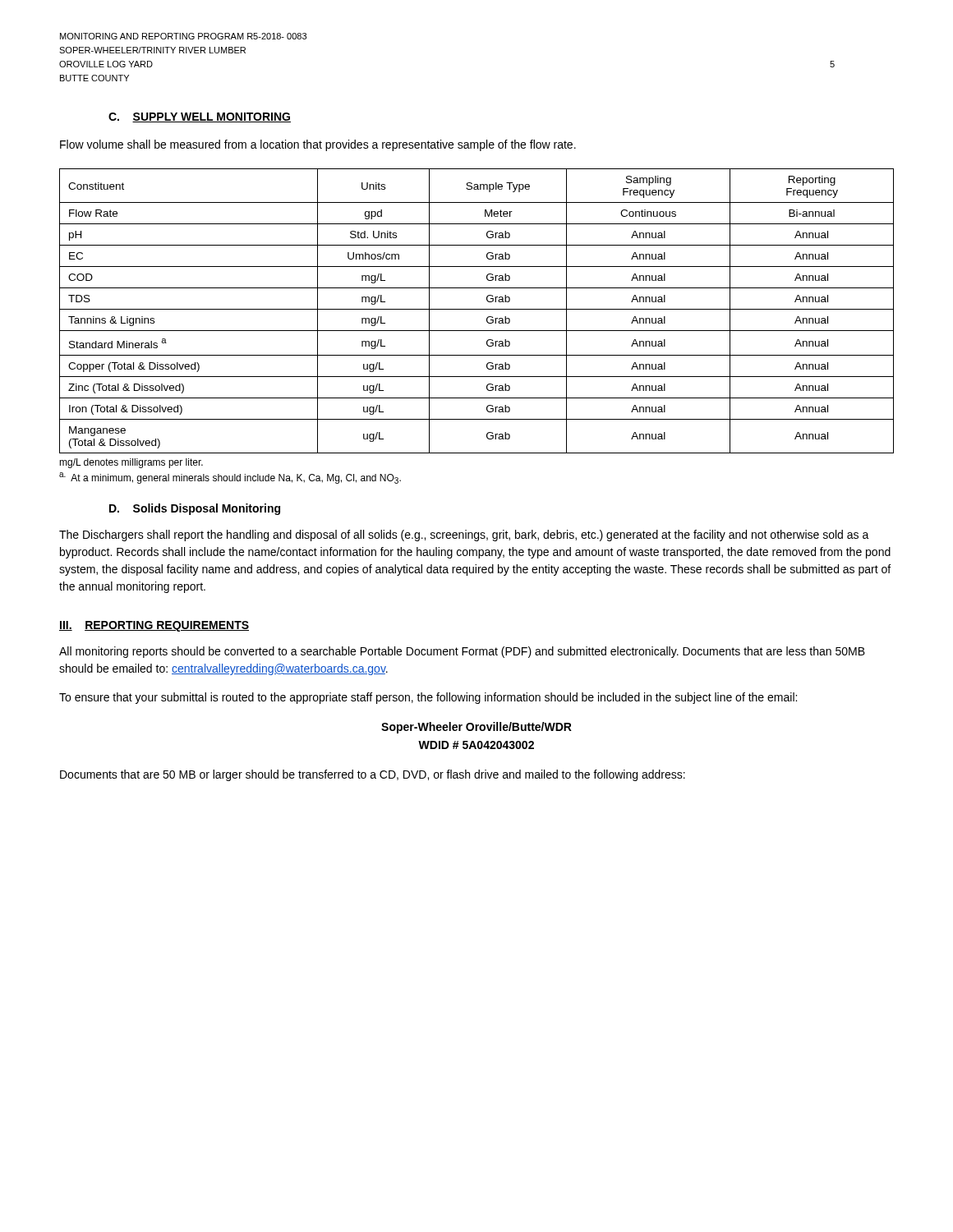This screenshot has height=1232, width=953.
Task: Where is the section header that starts "D. Solids Disposal"?
Action: (x=195, y=509)
